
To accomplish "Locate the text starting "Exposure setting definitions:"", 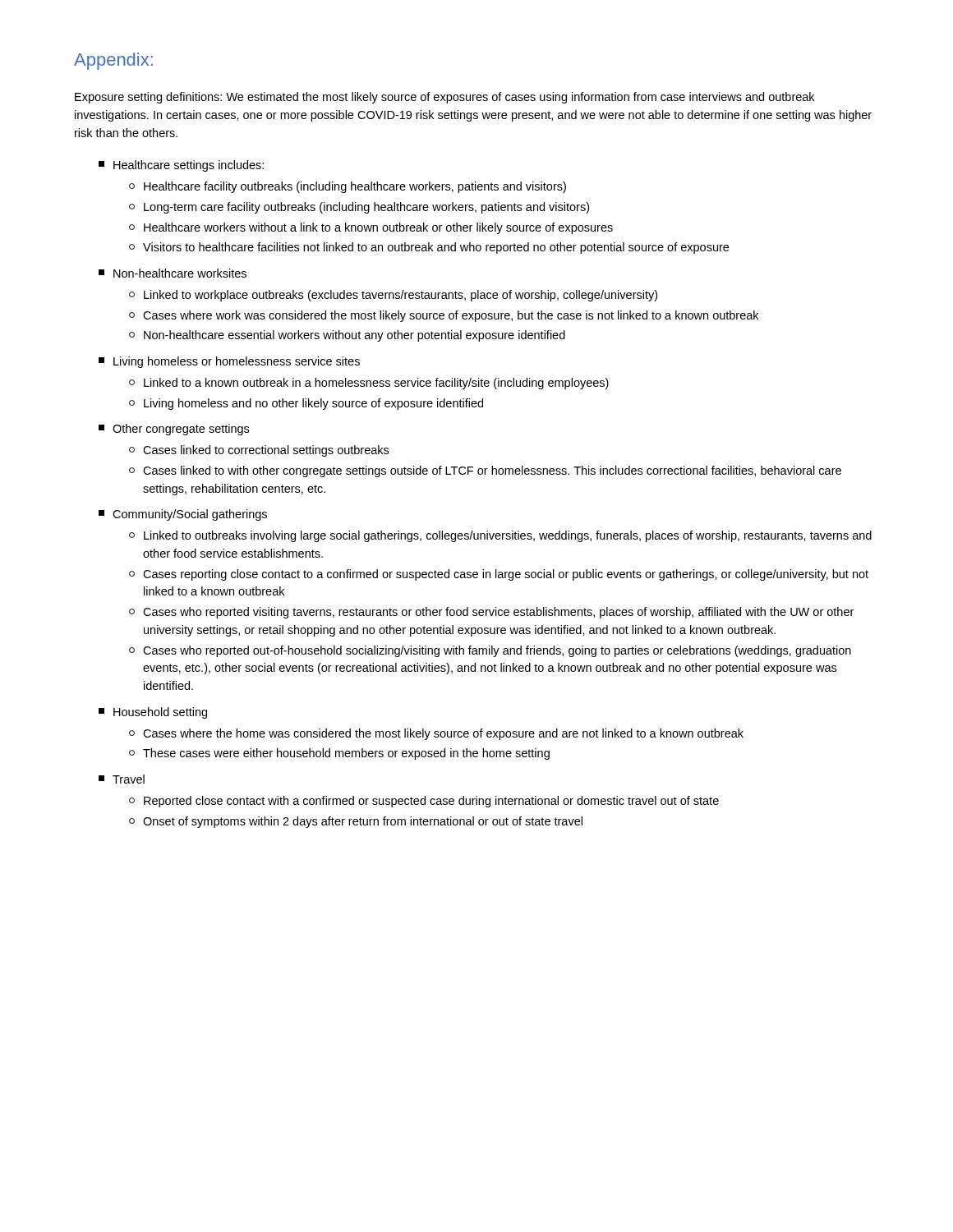I will point(473,115).
